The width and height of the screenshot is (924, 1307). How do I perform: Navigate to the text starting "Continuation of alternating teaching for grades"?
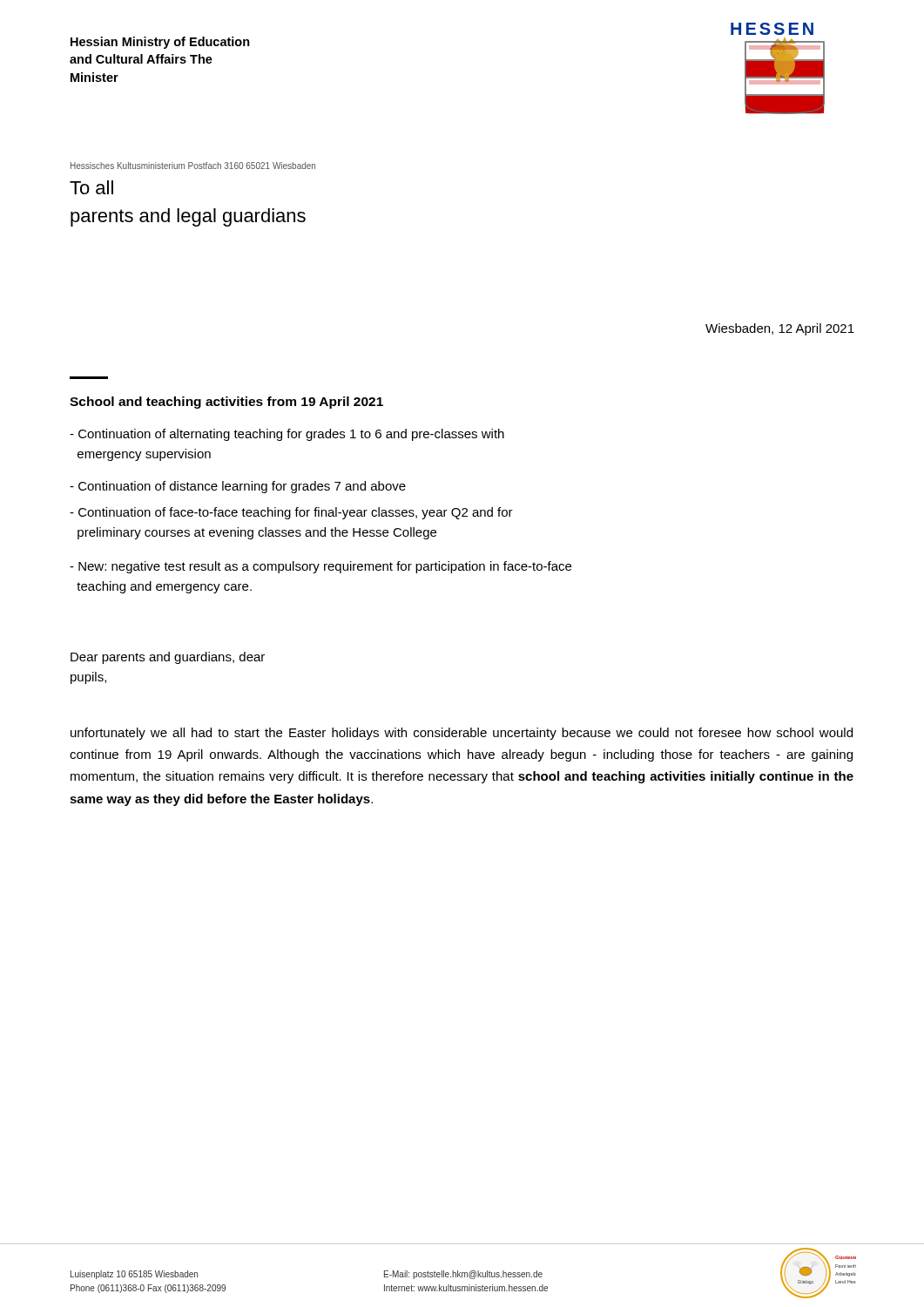(x=287, y=444)
